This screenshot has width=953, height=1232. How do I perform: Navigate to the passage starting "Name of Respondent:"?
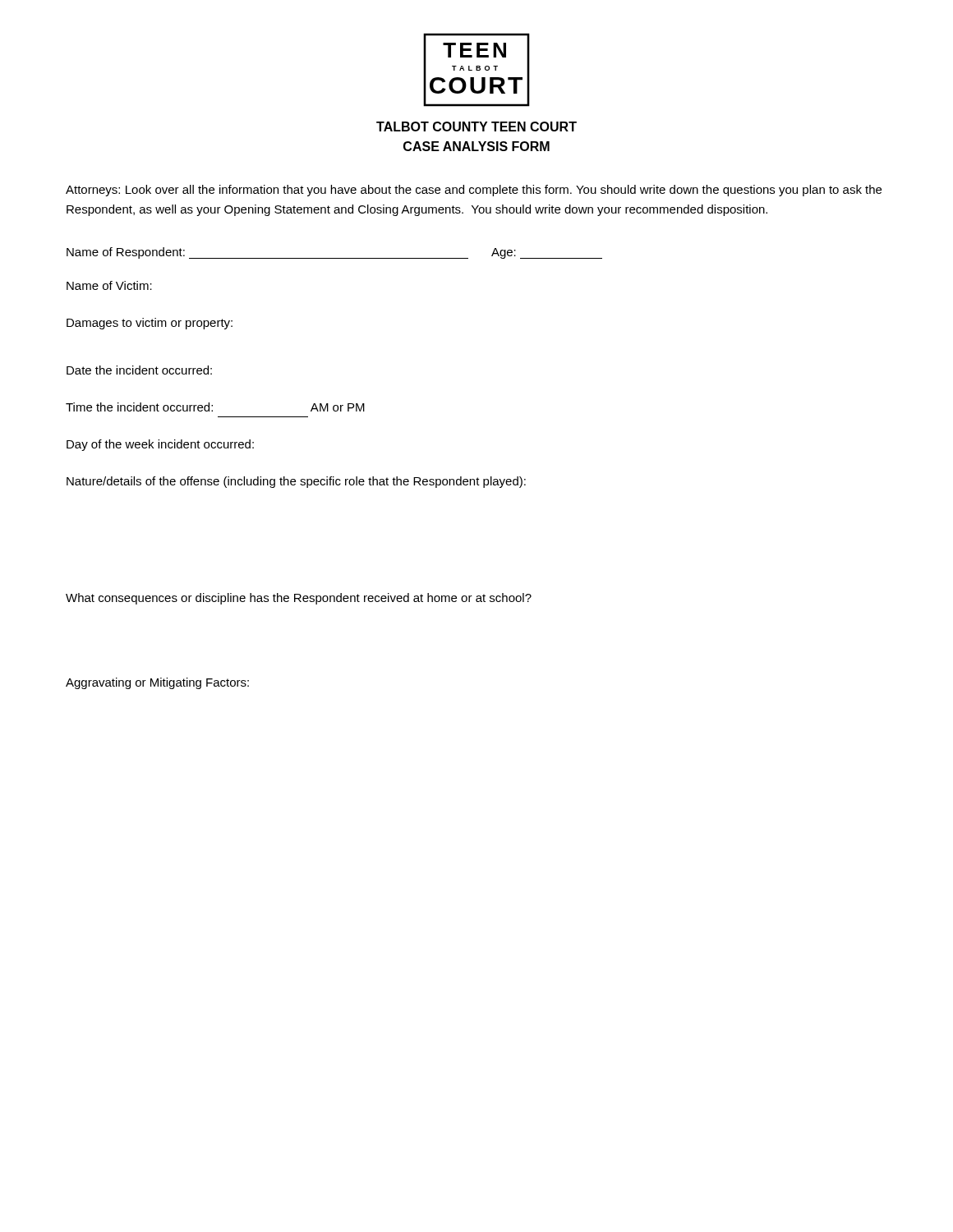pyautogui.click(x=334, y=251)
